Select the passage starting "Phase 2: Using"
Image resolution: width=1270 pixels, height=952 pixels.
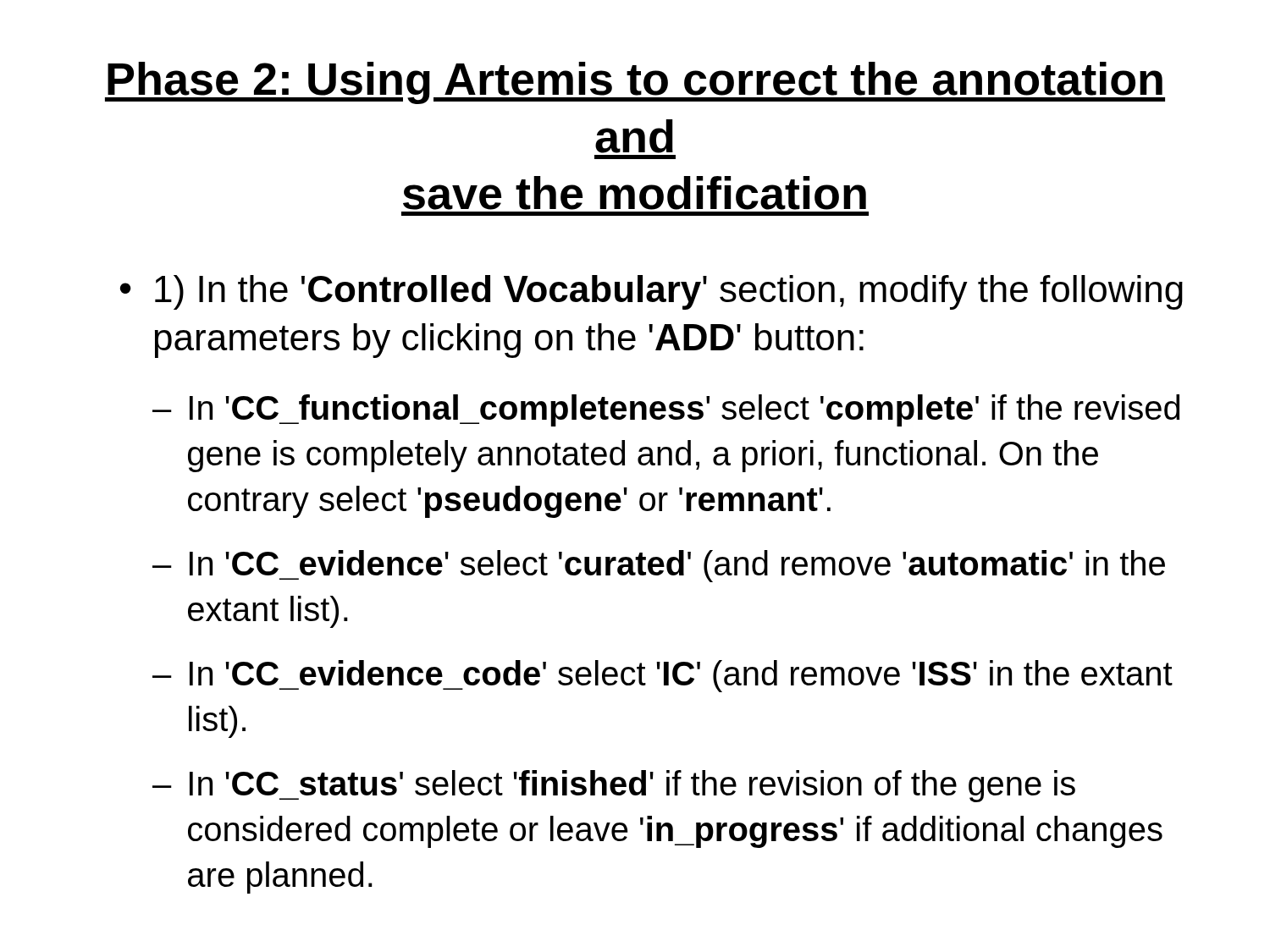pyautogui.click(x=635, y=136)
